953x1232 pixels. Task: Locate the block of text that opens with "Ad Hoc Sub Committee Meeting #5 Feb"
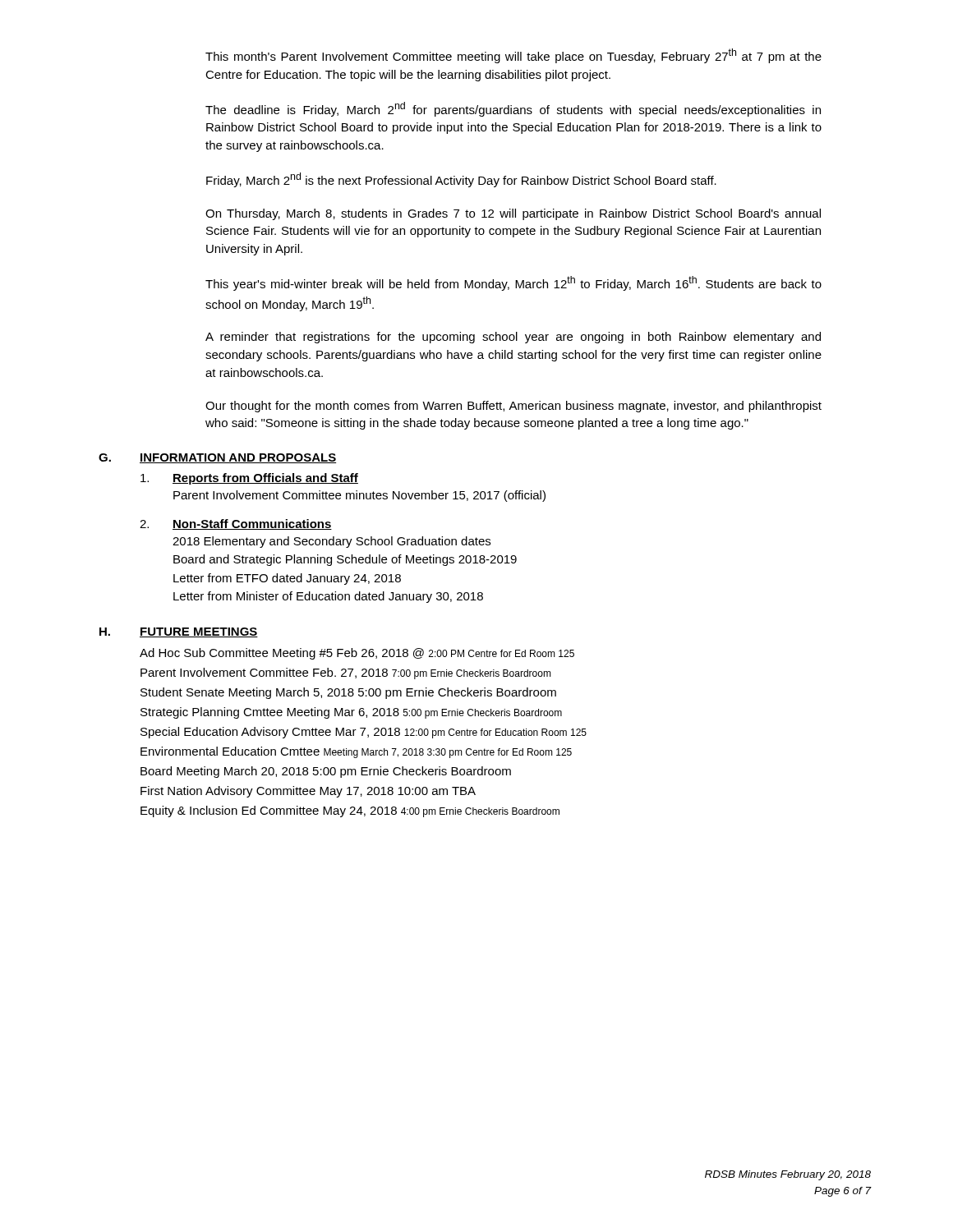click(x=363, y=731)
